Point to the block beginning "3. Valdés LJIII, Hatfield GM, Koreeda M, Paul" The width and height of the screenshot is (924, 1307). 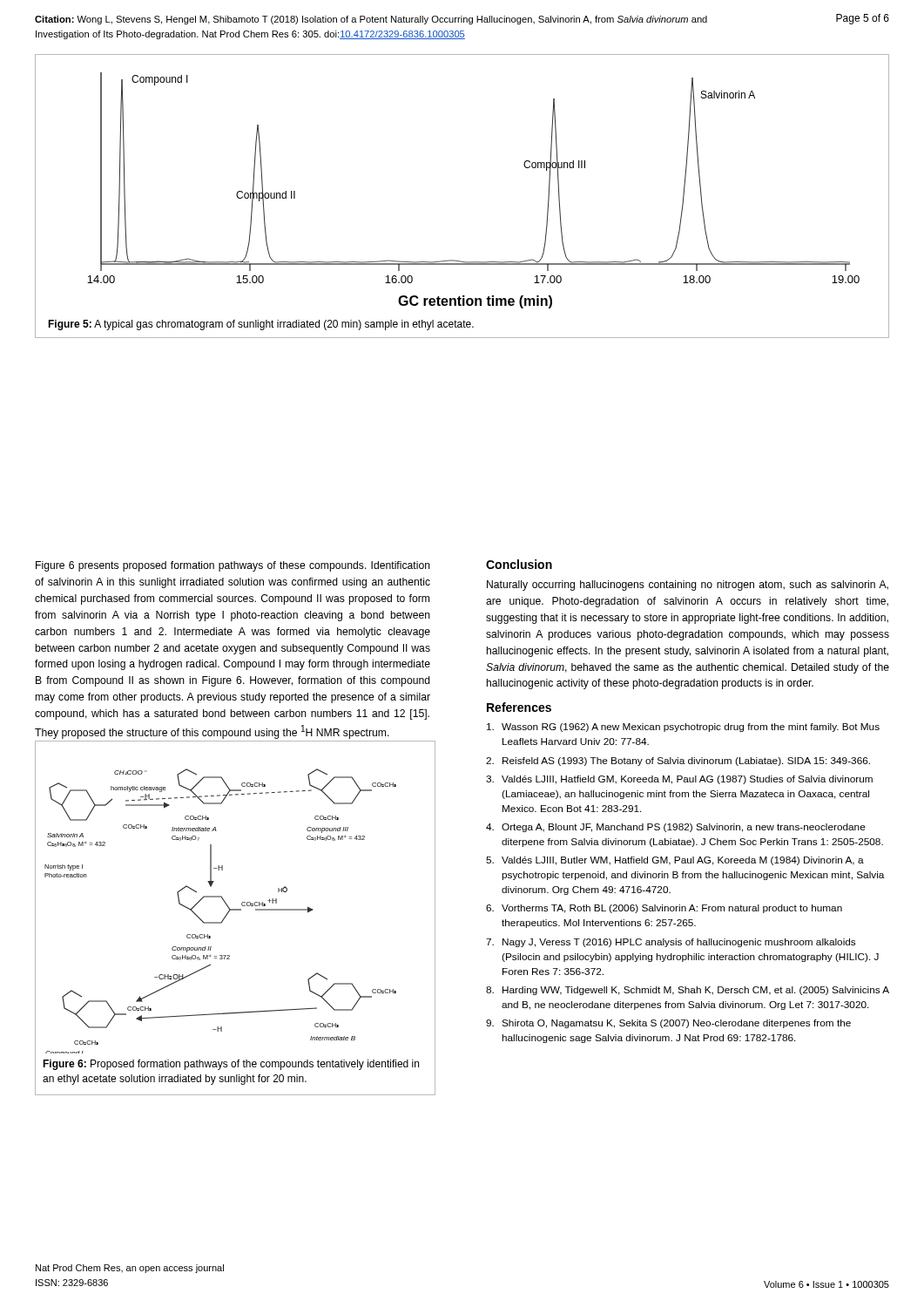688,794
